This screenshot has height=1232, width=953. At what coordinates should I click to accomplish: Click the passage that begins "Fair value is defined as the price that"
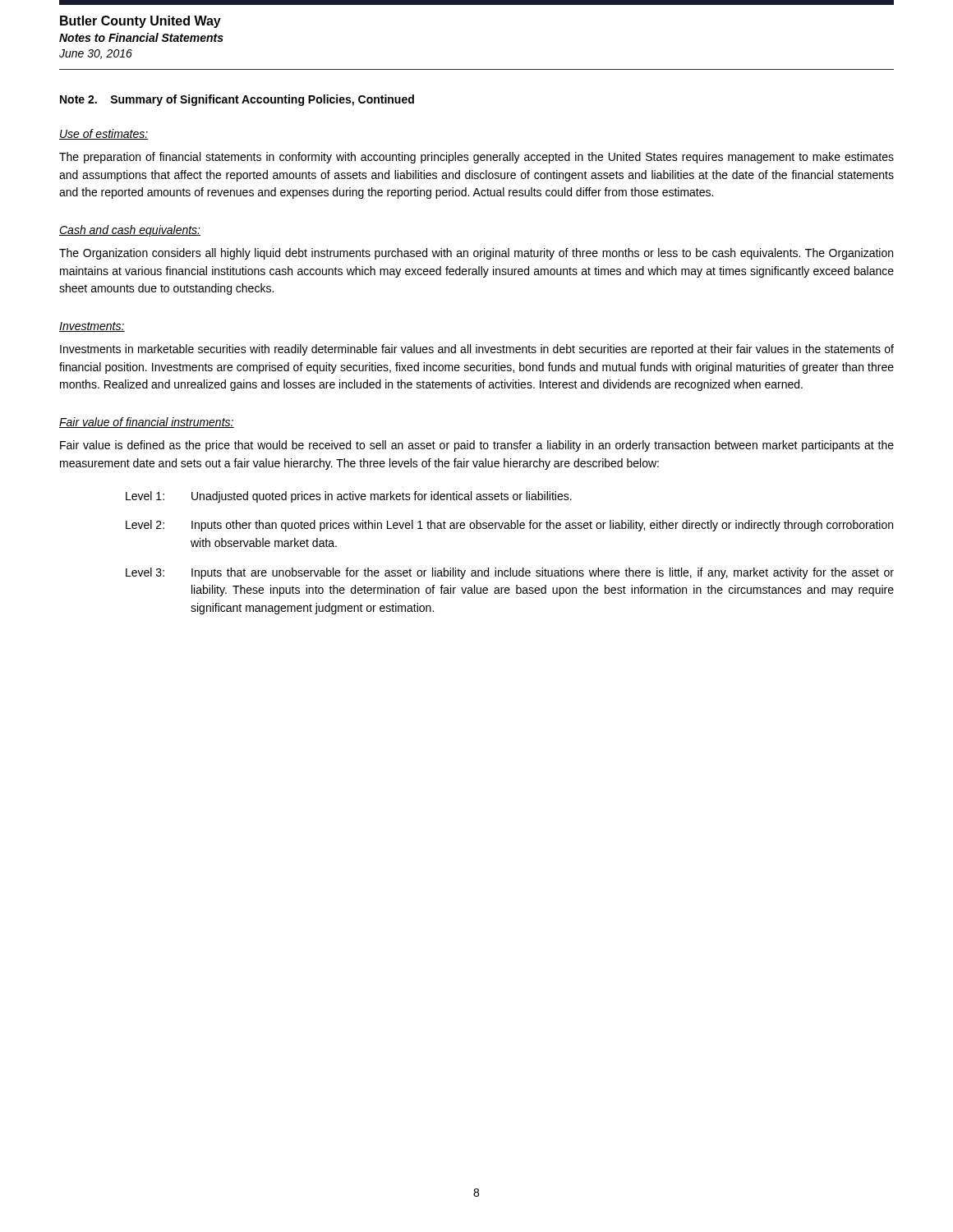coord(476,454)
